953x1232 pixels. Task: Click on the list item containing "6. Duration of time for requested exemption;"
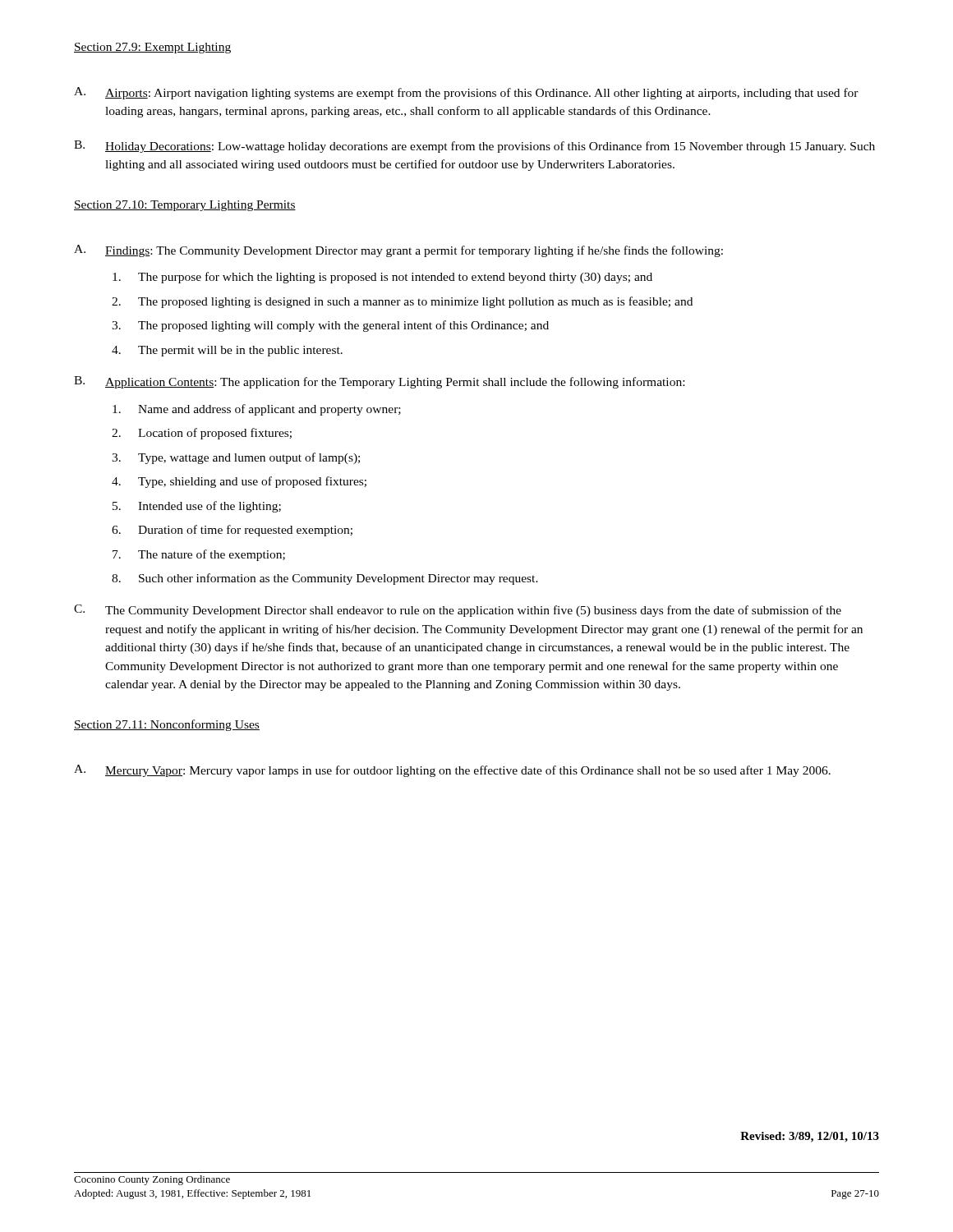pyautogui.click(x=232, y=531)
